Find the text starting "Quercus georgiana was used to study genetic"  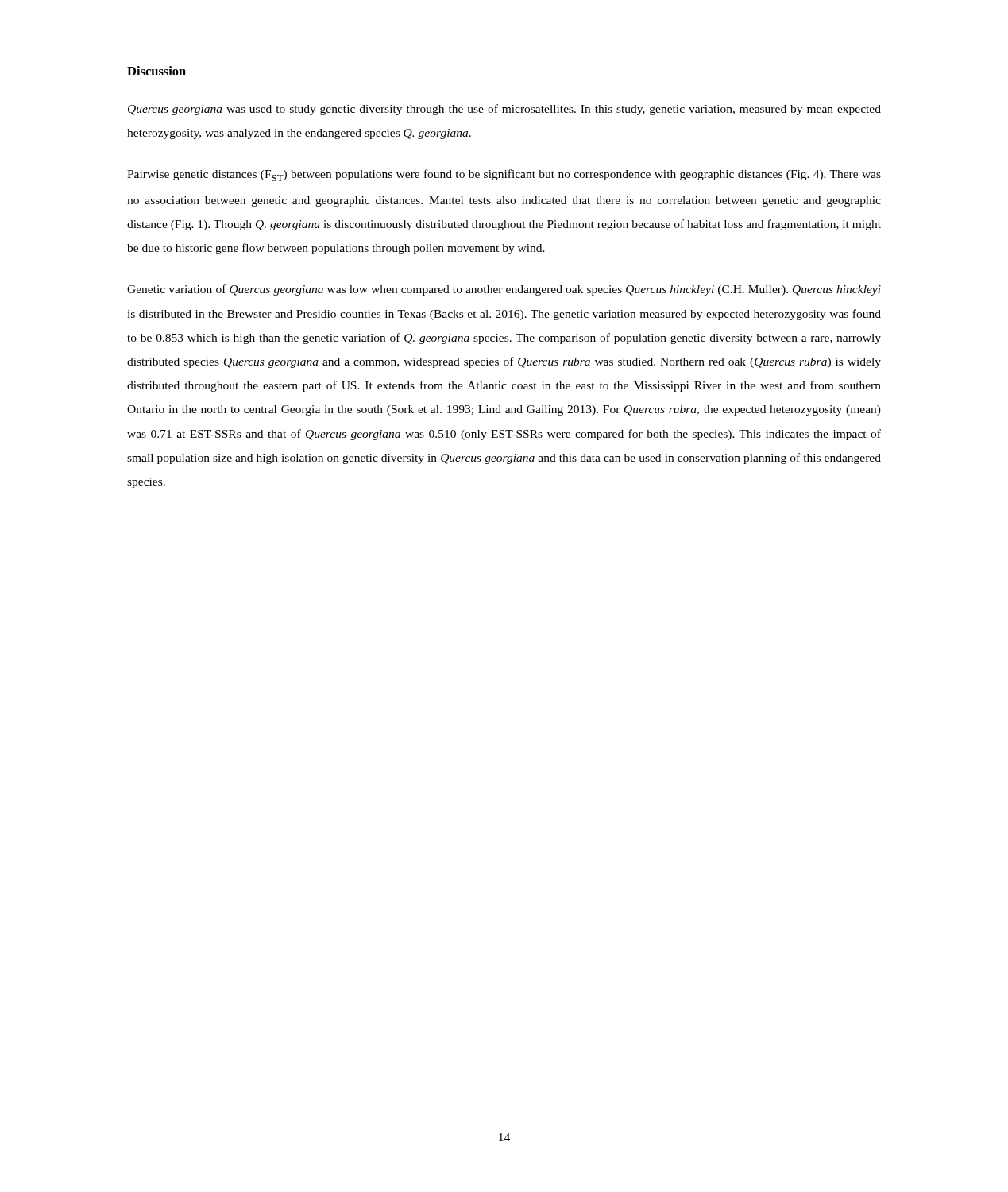click(x=504, y=120)
